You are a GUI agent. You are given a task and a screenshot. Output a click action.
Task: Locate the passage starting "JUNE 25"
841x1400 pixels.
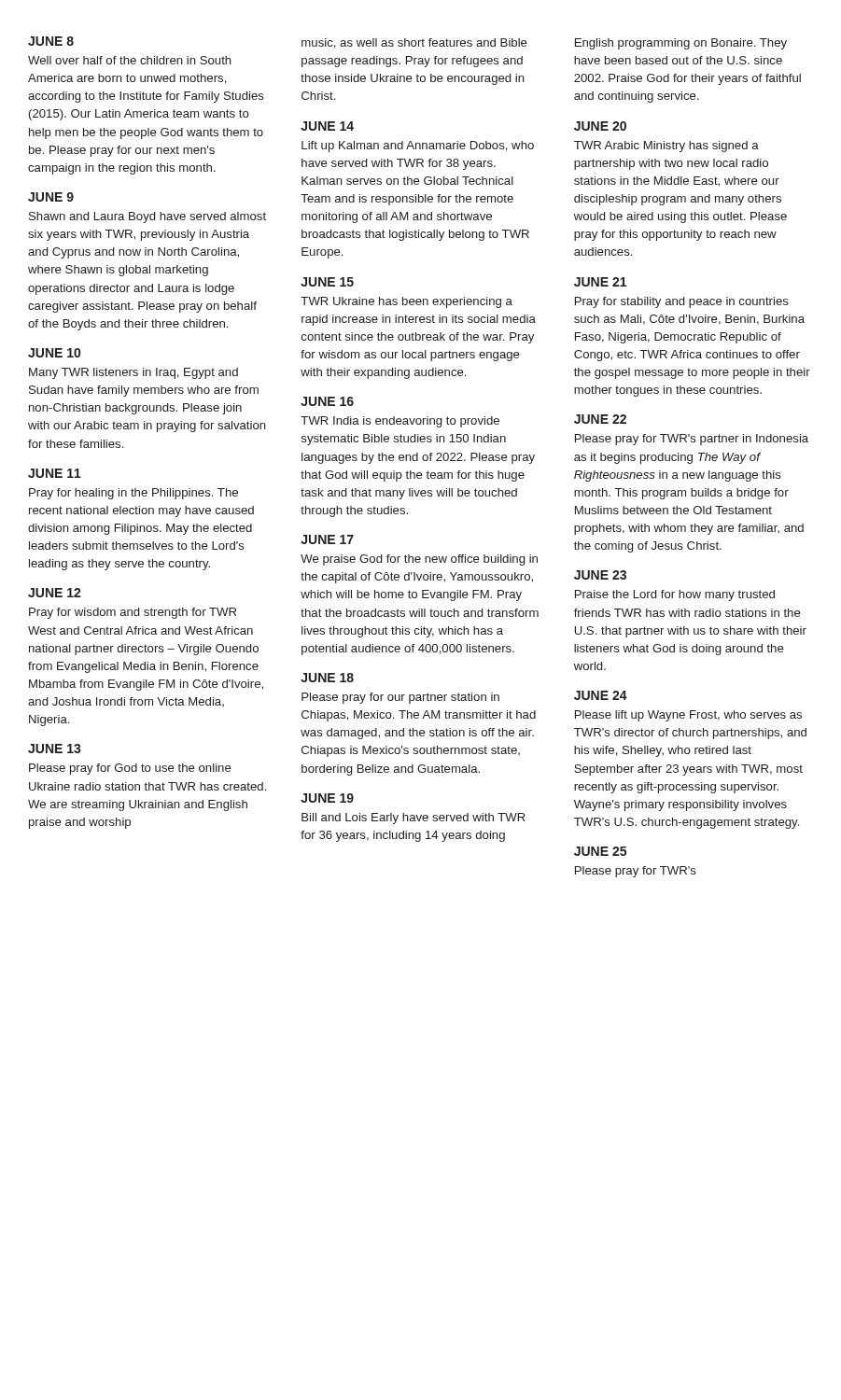600,851
